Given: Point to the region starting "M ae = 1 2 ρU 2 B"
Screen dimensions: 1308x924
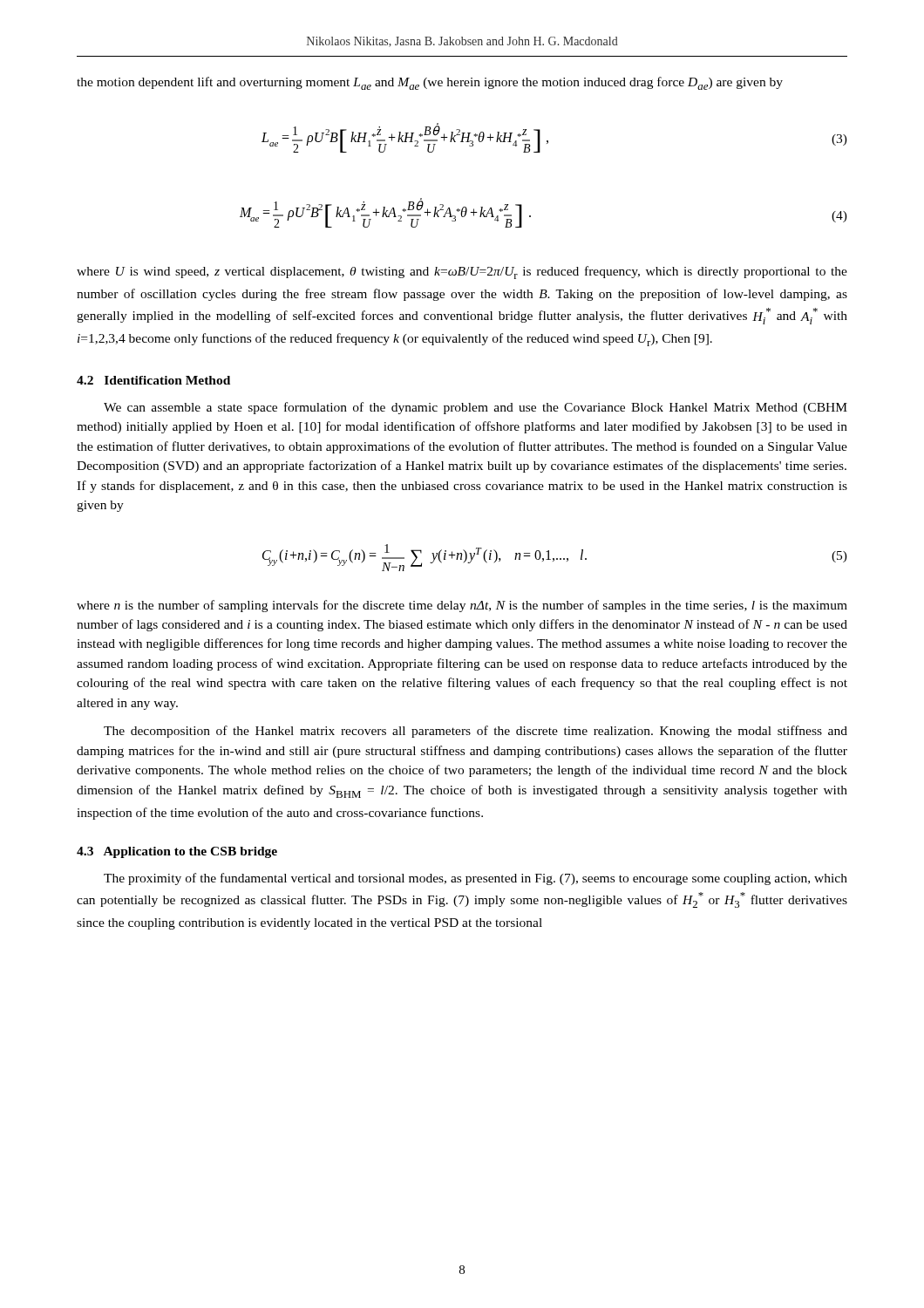Looking at the screenshot, I should (x=462, y=215).
